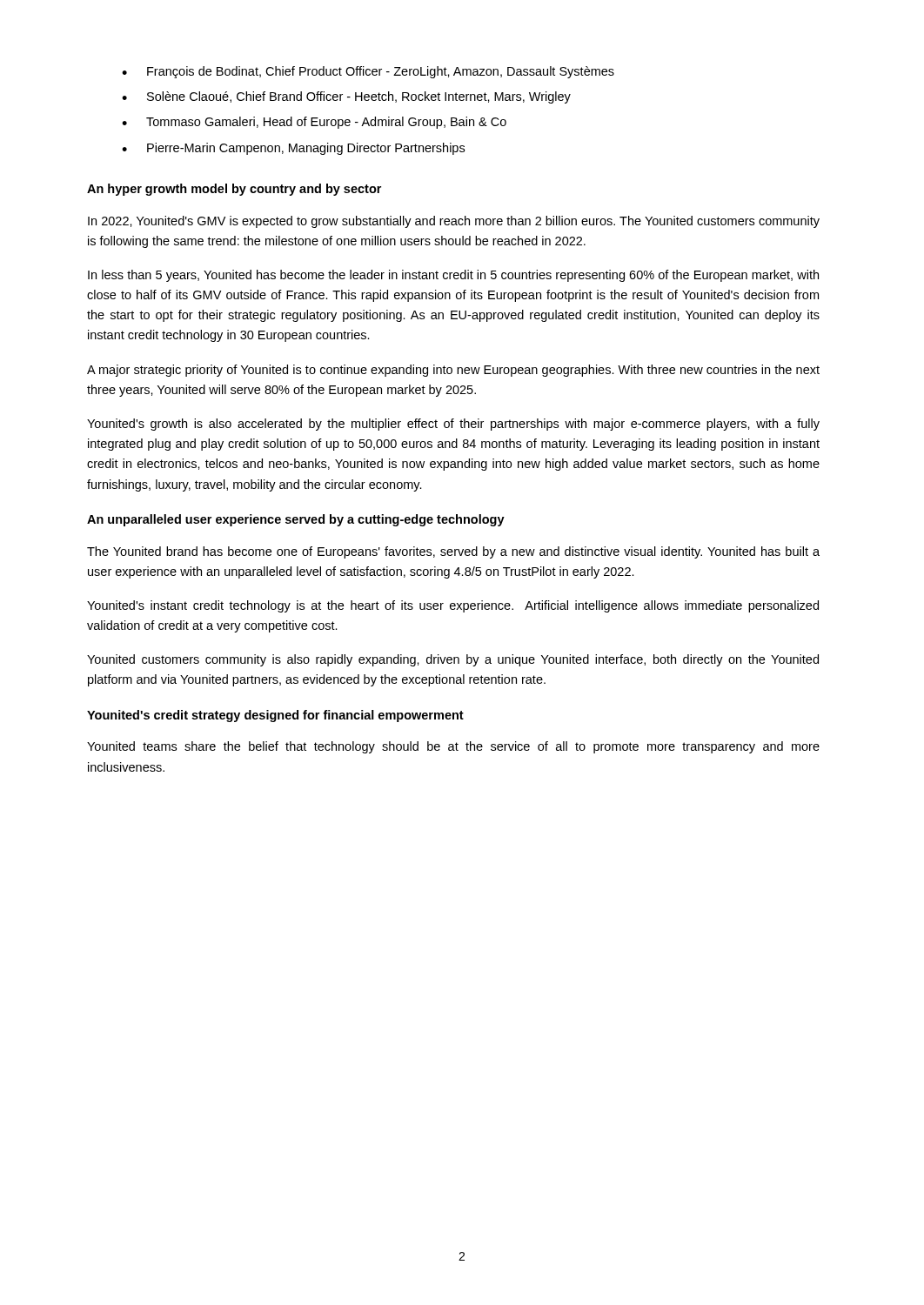Where is the passage that starts "Younited customers community is also"?
Image resolution: width=924 pixels, height=1305 pixels.
coord(453,670)
